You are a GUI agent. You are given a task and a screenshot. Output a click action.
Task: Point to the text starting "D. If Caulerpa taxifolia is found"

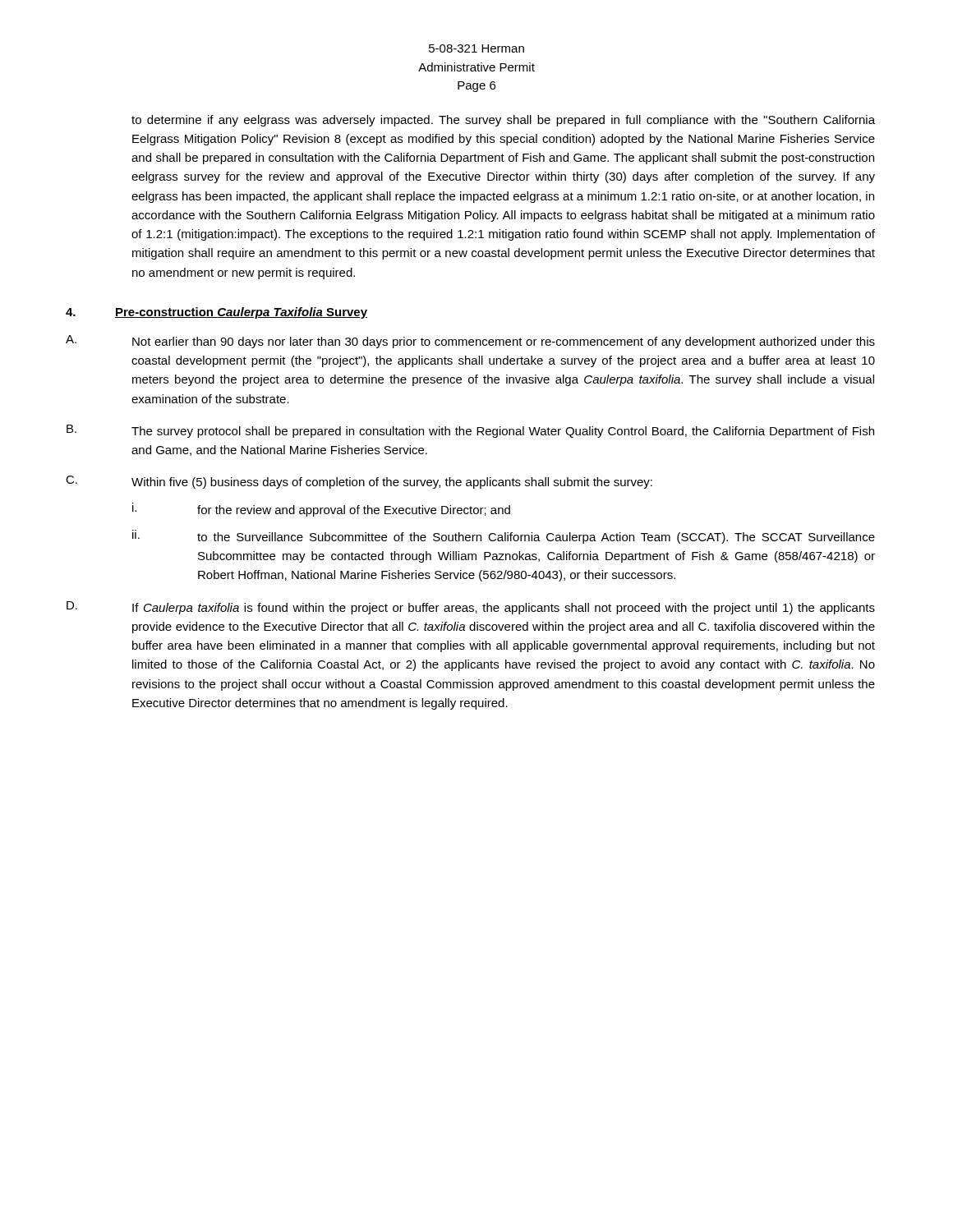470,655
